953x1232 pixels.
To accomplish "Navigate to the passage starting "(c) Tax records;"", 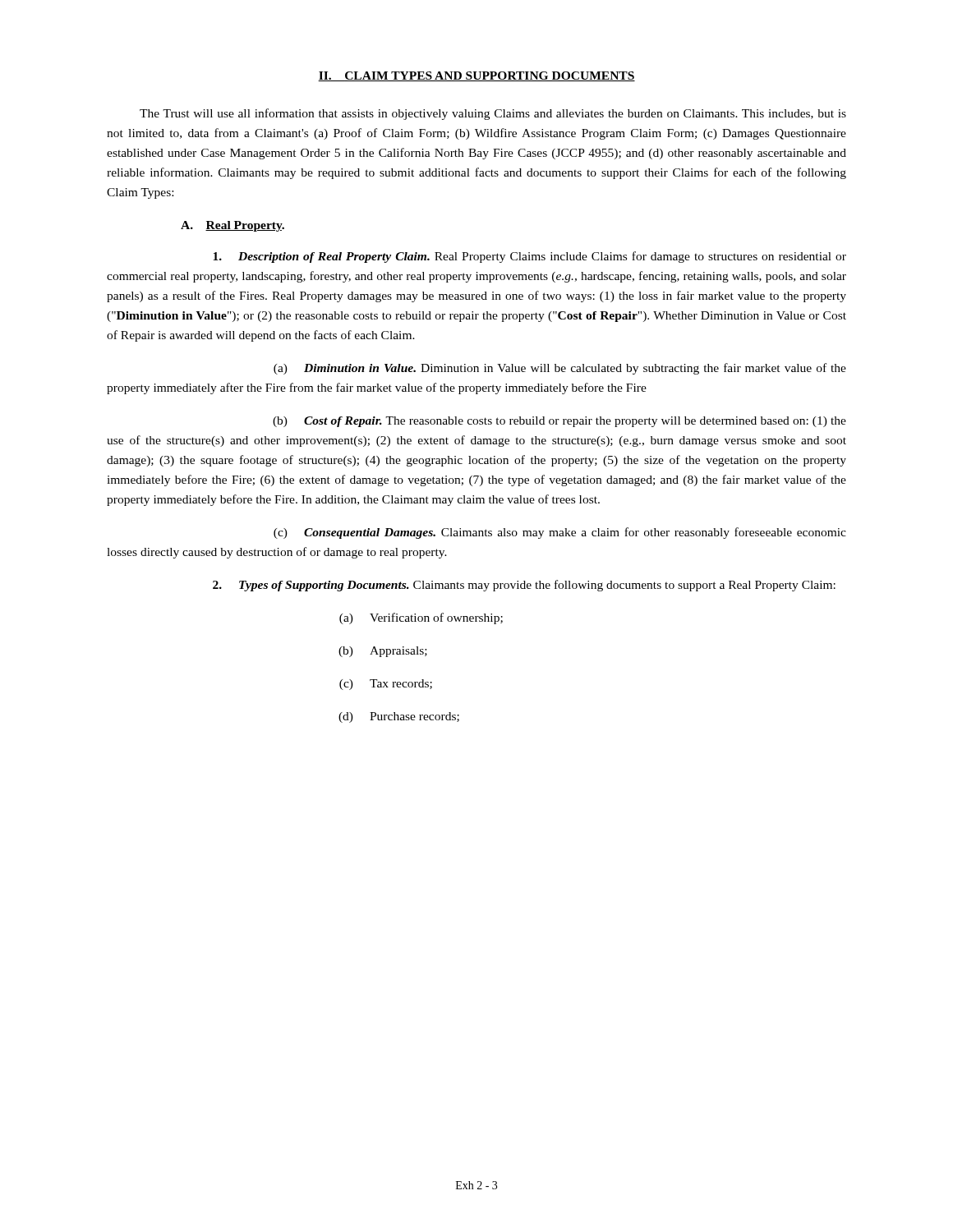I will point(386,685).
